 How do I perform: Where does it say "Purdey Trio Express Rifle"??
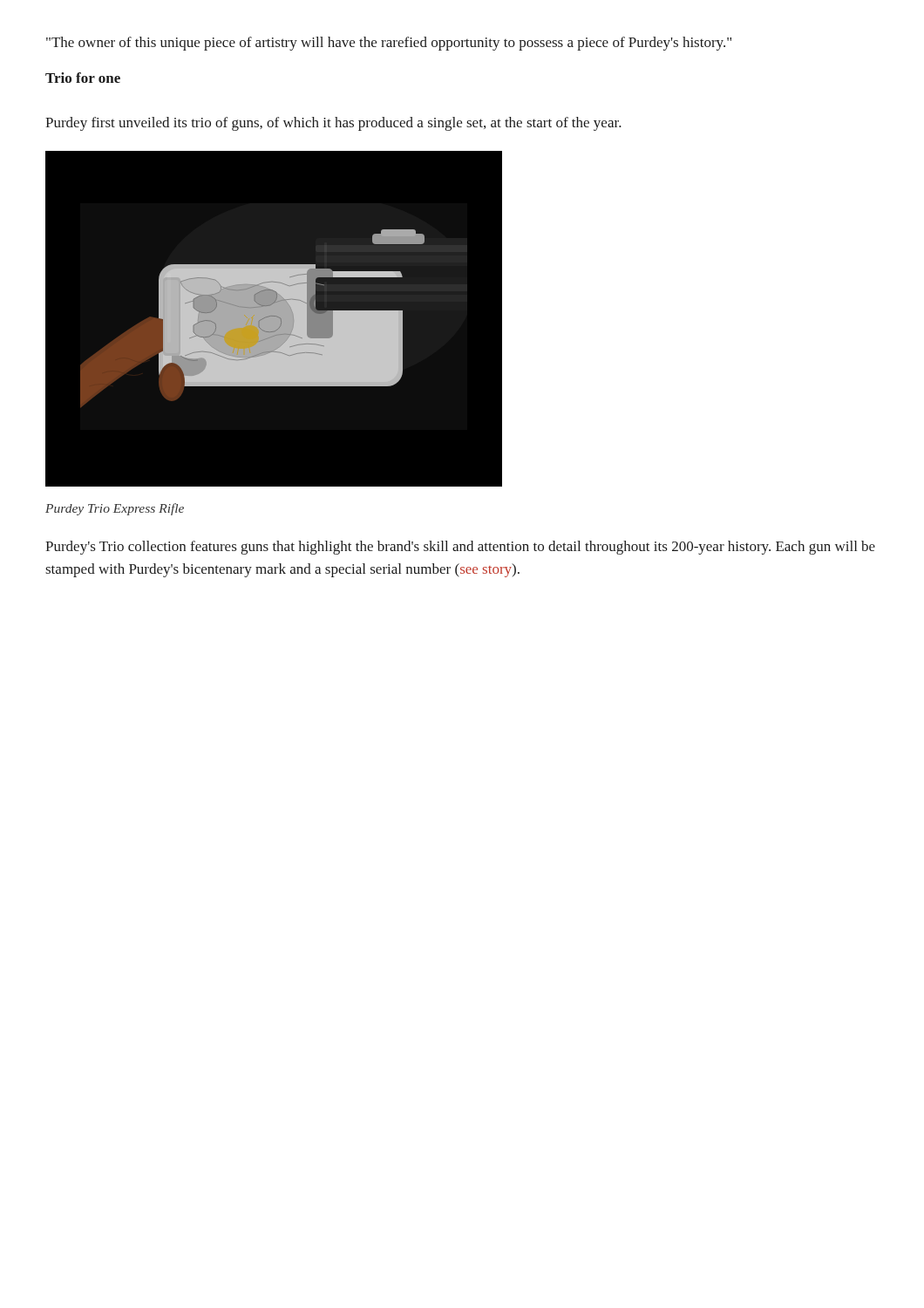pyautogui.click(x=115, y=508)
